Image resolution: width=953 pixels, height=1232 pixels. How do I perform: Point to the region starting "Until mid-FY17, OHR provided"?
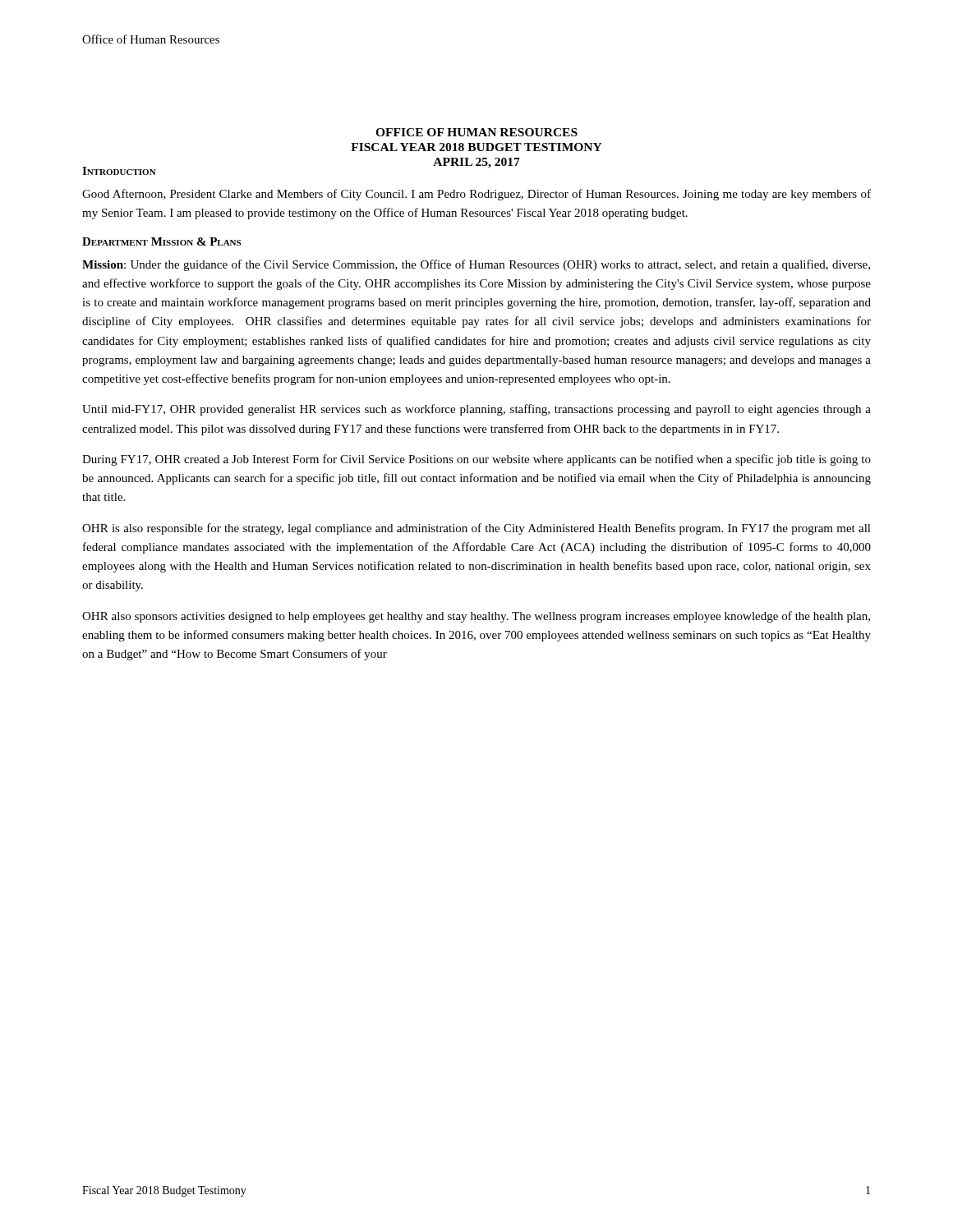[x=476, y=419]
